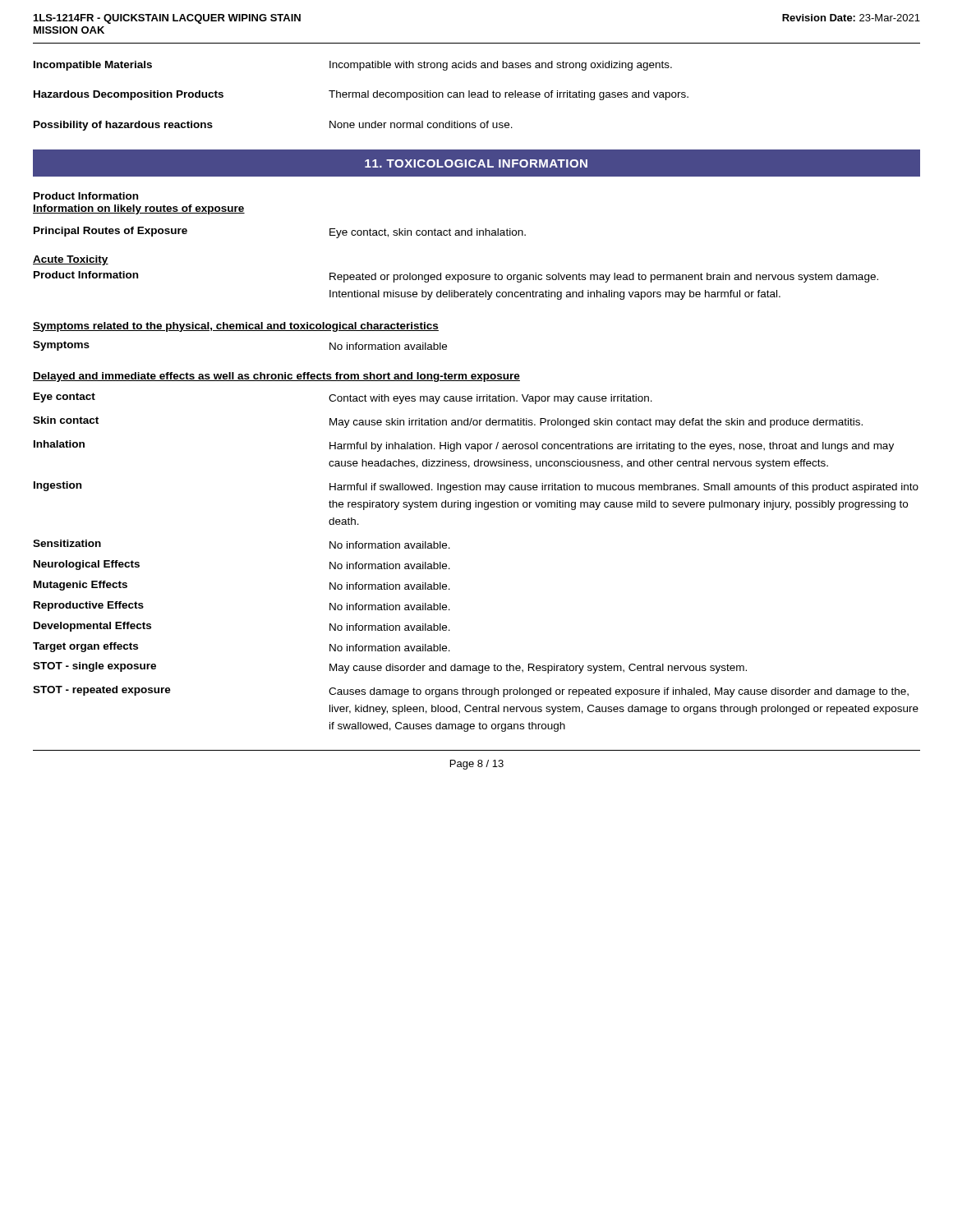Click on the text block starting "Target organ effects No information available."
This screenshot has width=953, height=1232.
click(81, 647)
